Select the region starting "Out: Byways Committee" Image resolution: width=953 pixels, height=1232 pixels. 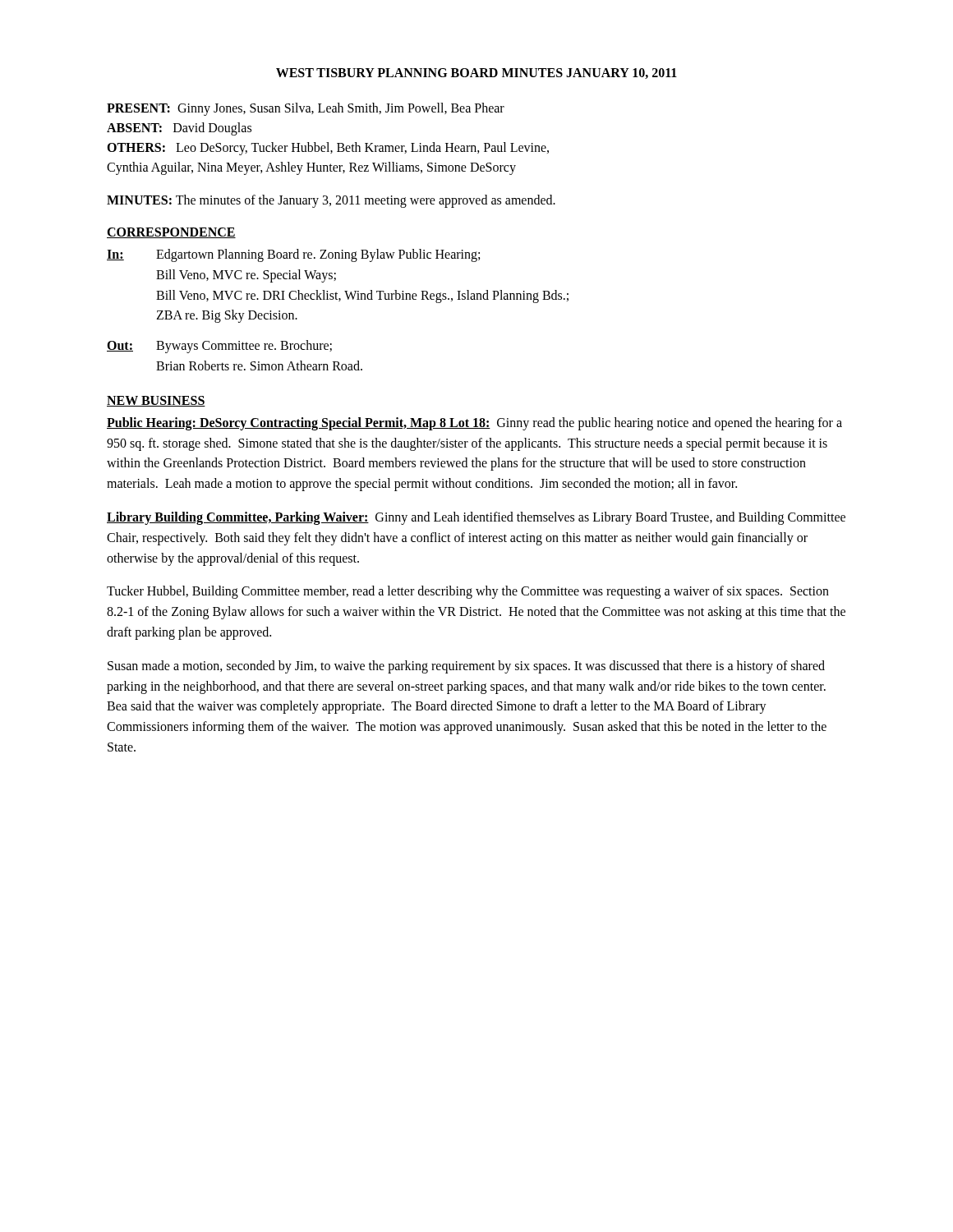[x=235, y=356]
